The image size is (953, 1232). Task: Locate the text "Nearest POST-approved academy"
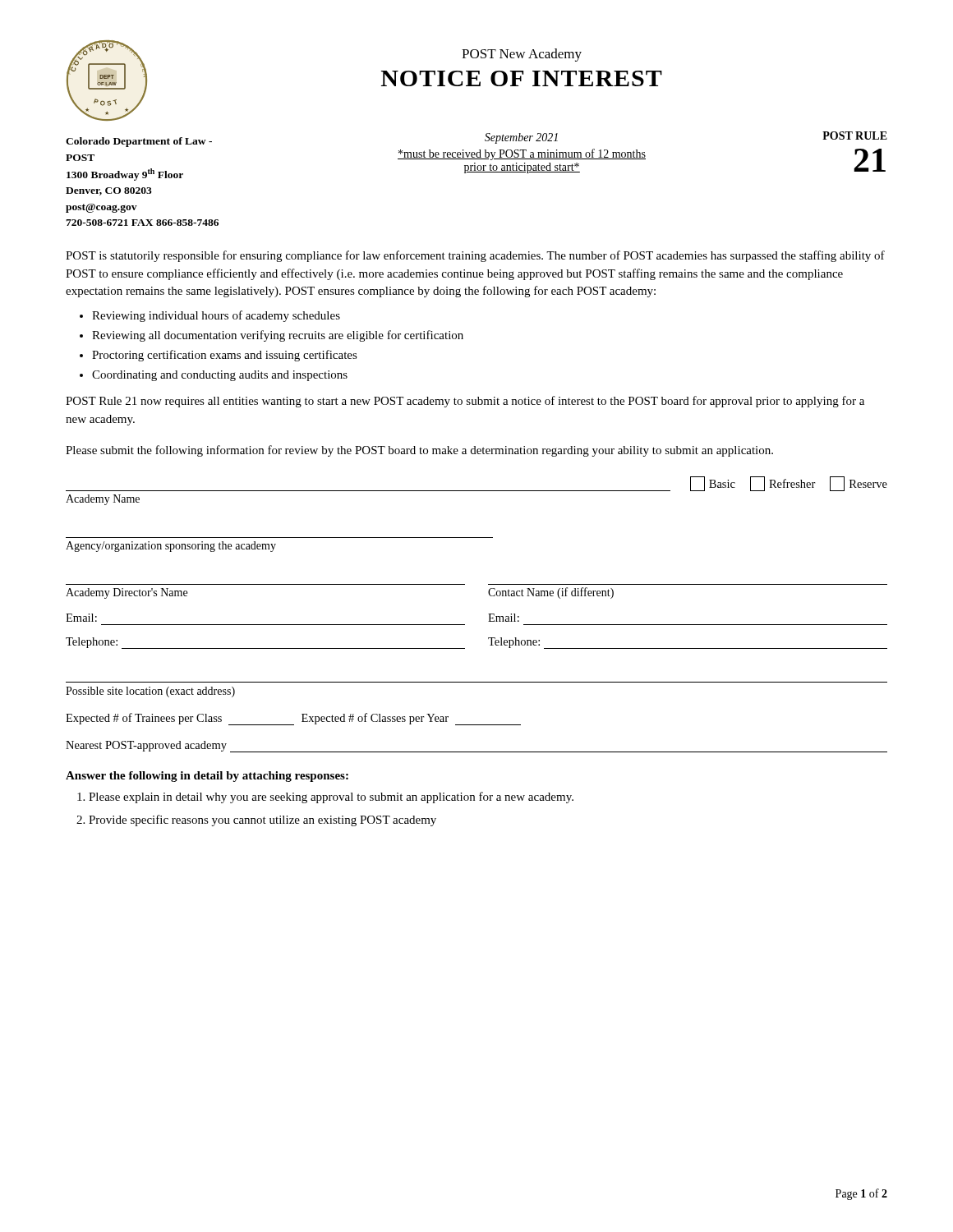point(476,745)
